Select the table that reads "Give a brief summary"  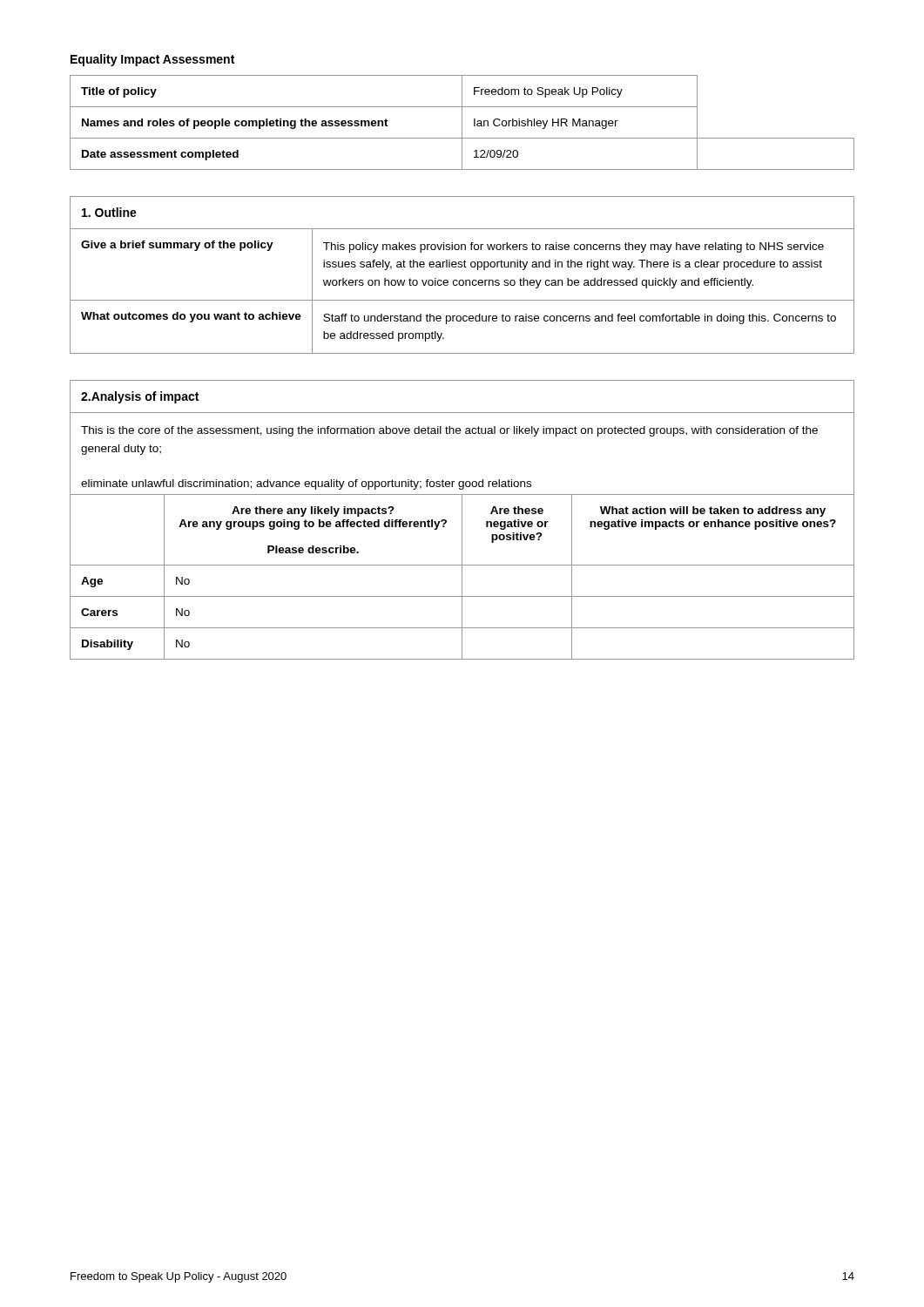coord(462,275)
